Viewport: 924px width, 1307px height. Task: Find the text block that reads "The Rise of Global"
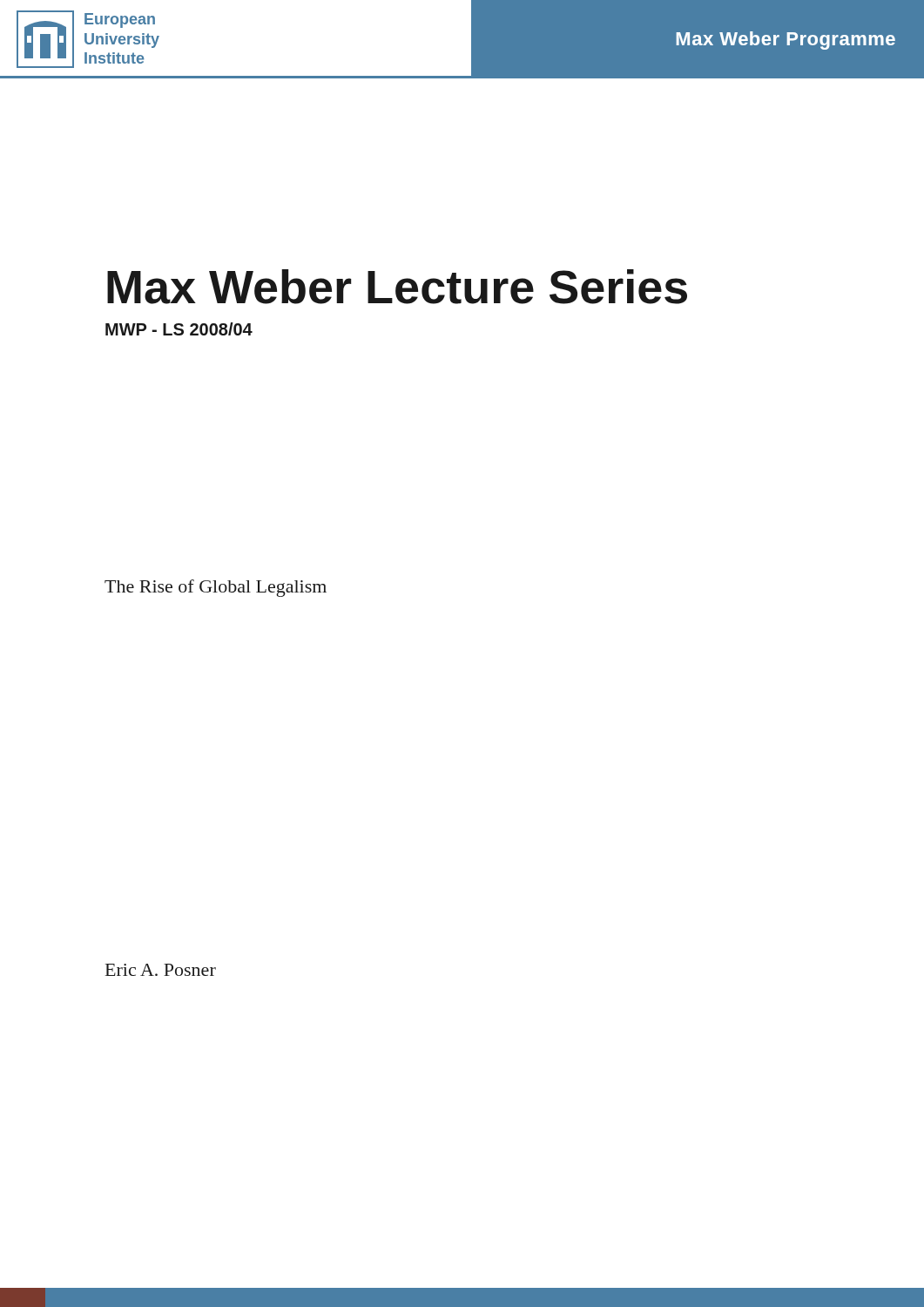[216, 586]
